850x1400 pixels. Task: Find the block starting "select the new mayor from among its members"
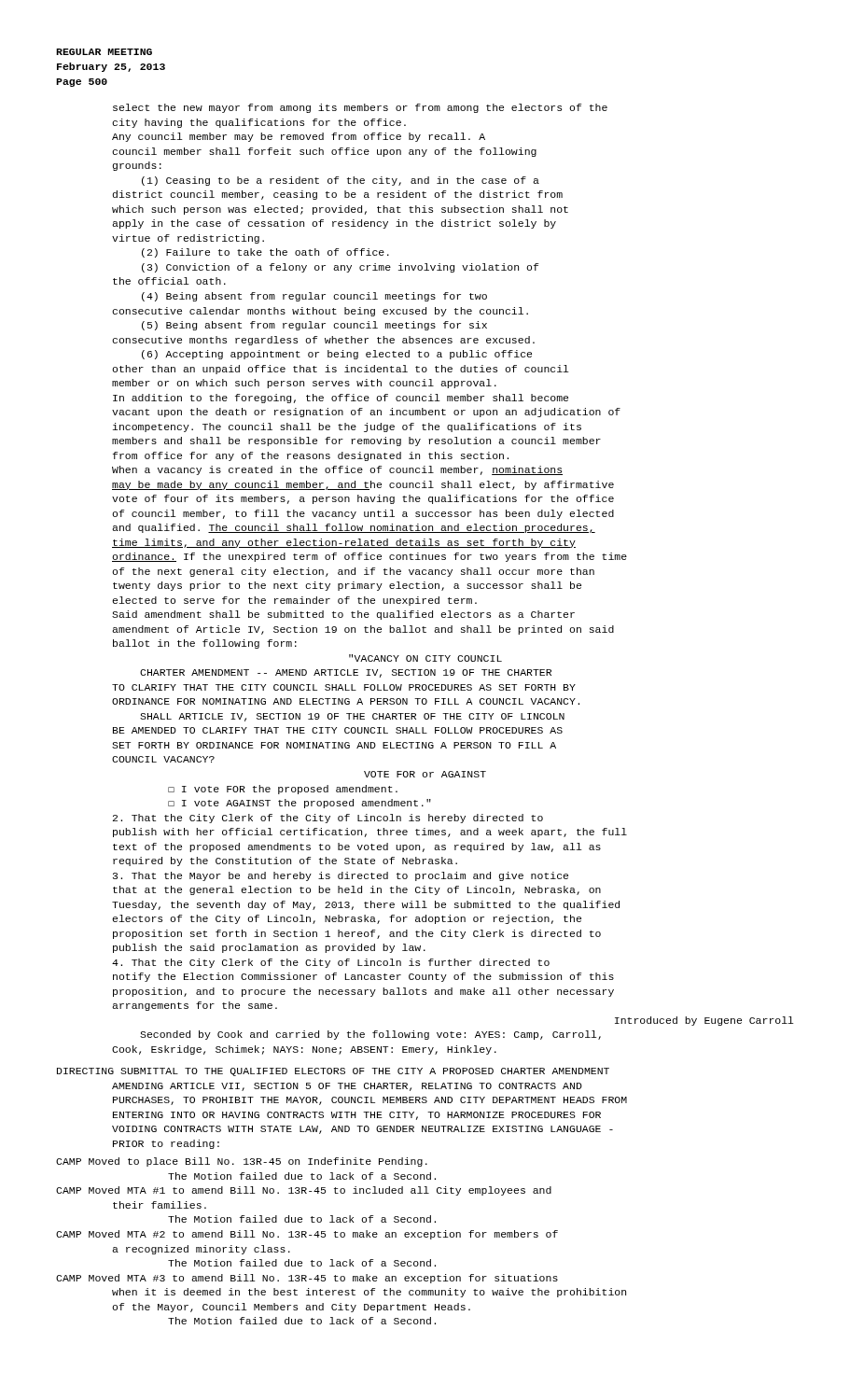425,579
